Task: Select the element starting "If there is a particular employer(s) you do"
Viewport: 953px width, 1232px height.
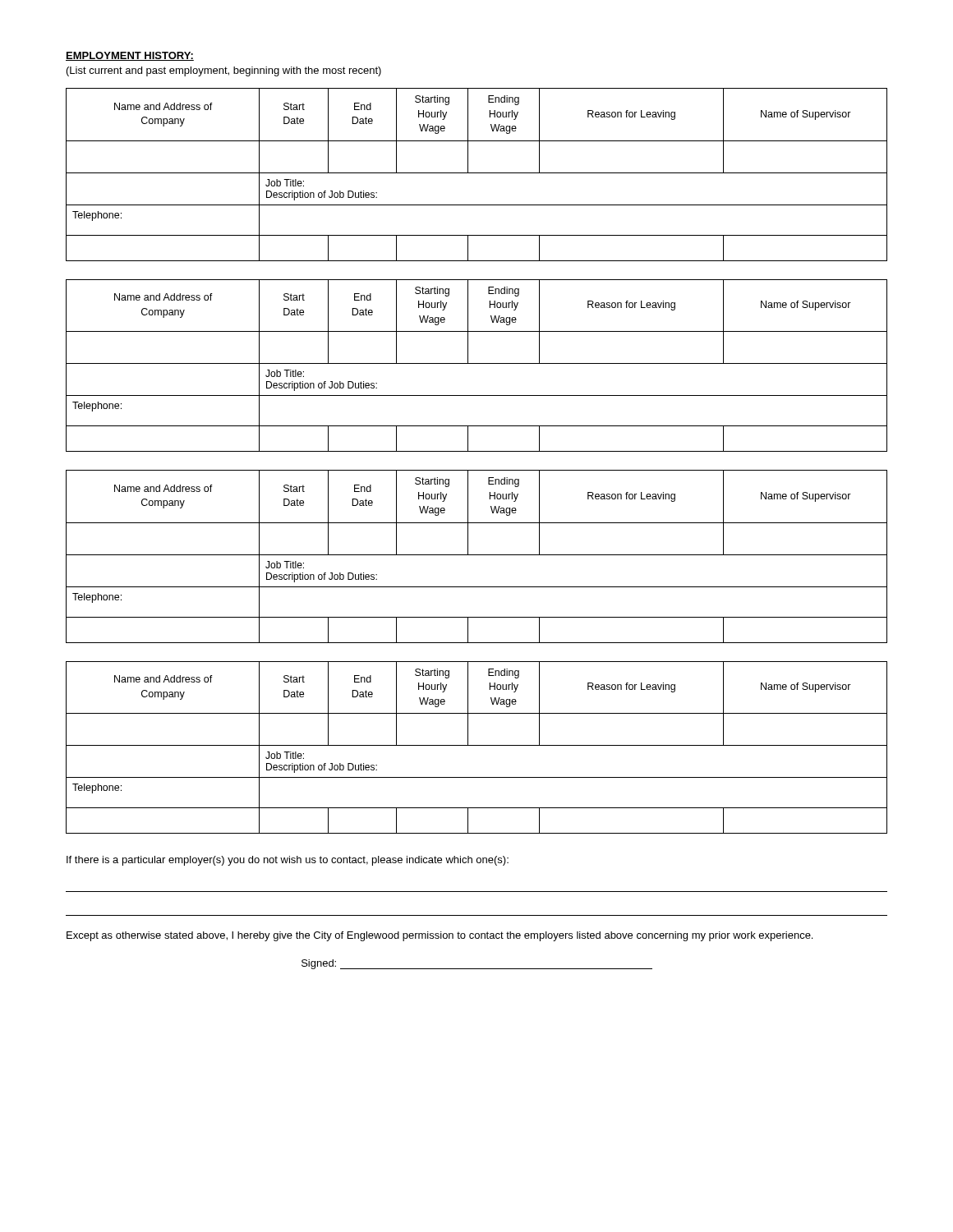Action: [x=287, y=860]
